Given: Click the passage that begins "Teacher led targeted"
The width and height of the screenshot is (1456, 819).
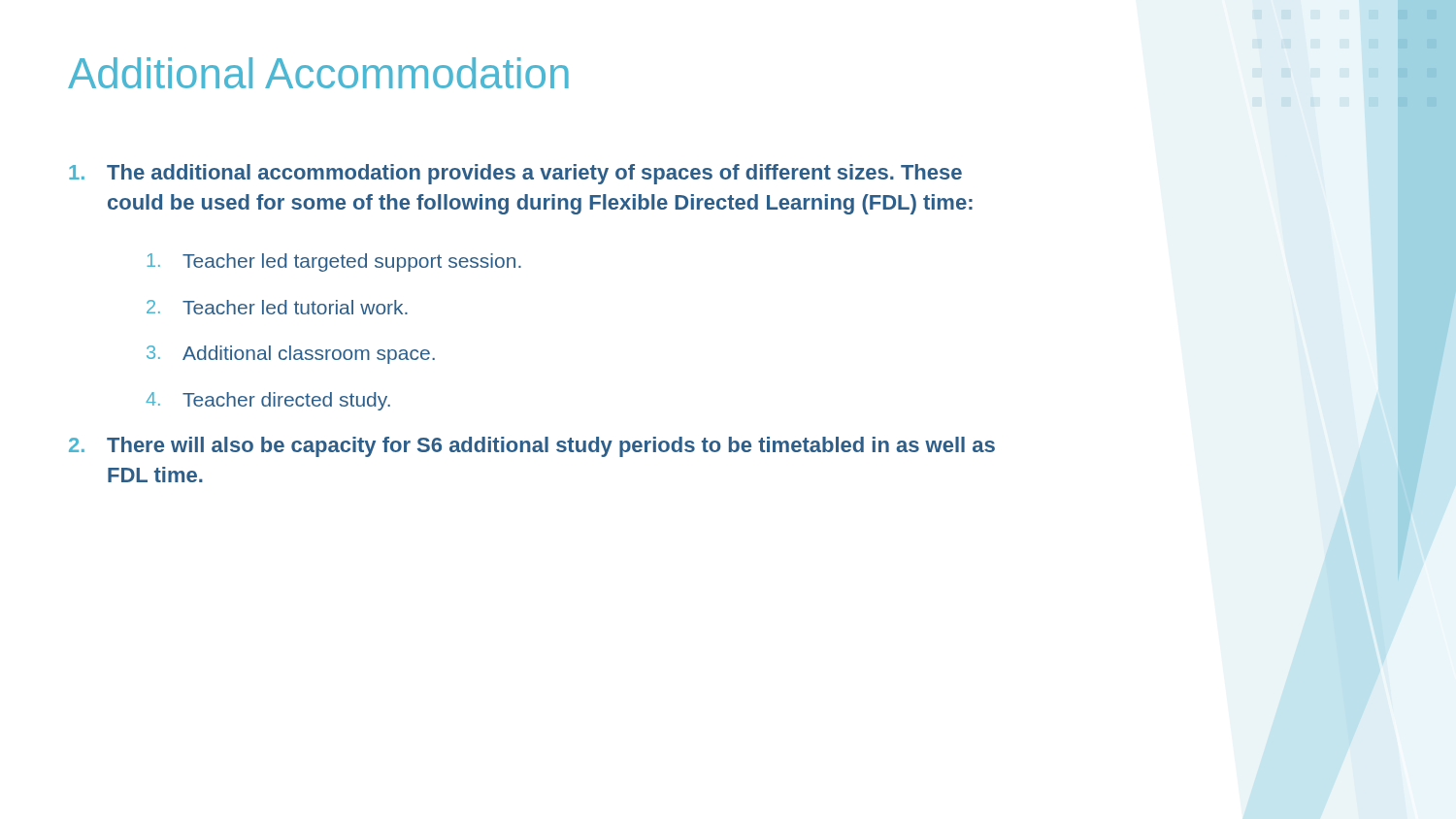Looking at the screenshot, I should (x=334, y=262).
